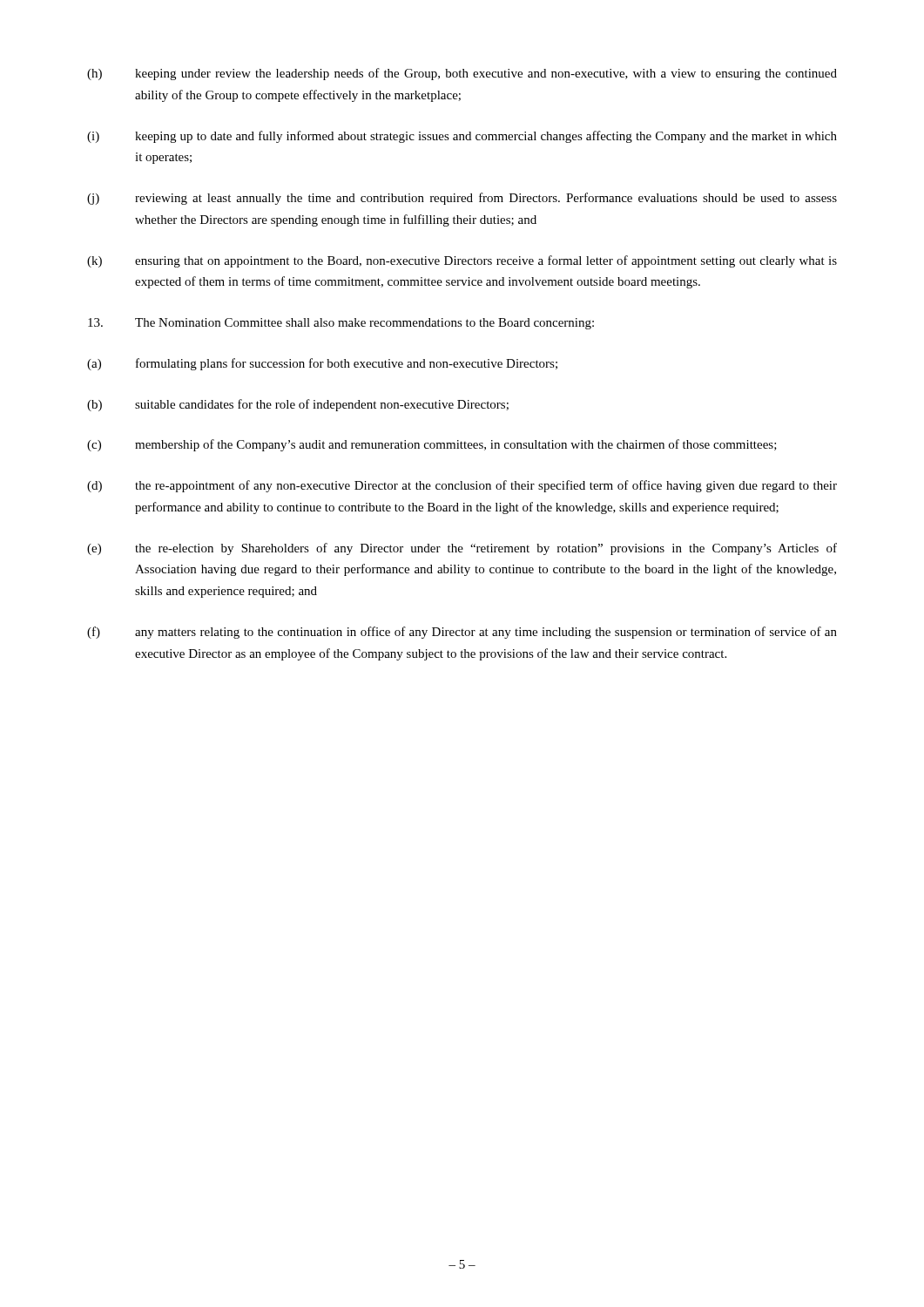
Task: Click on the list item with the text "(a) formulating plans for succession for both"
Action: tap(462, 363)
